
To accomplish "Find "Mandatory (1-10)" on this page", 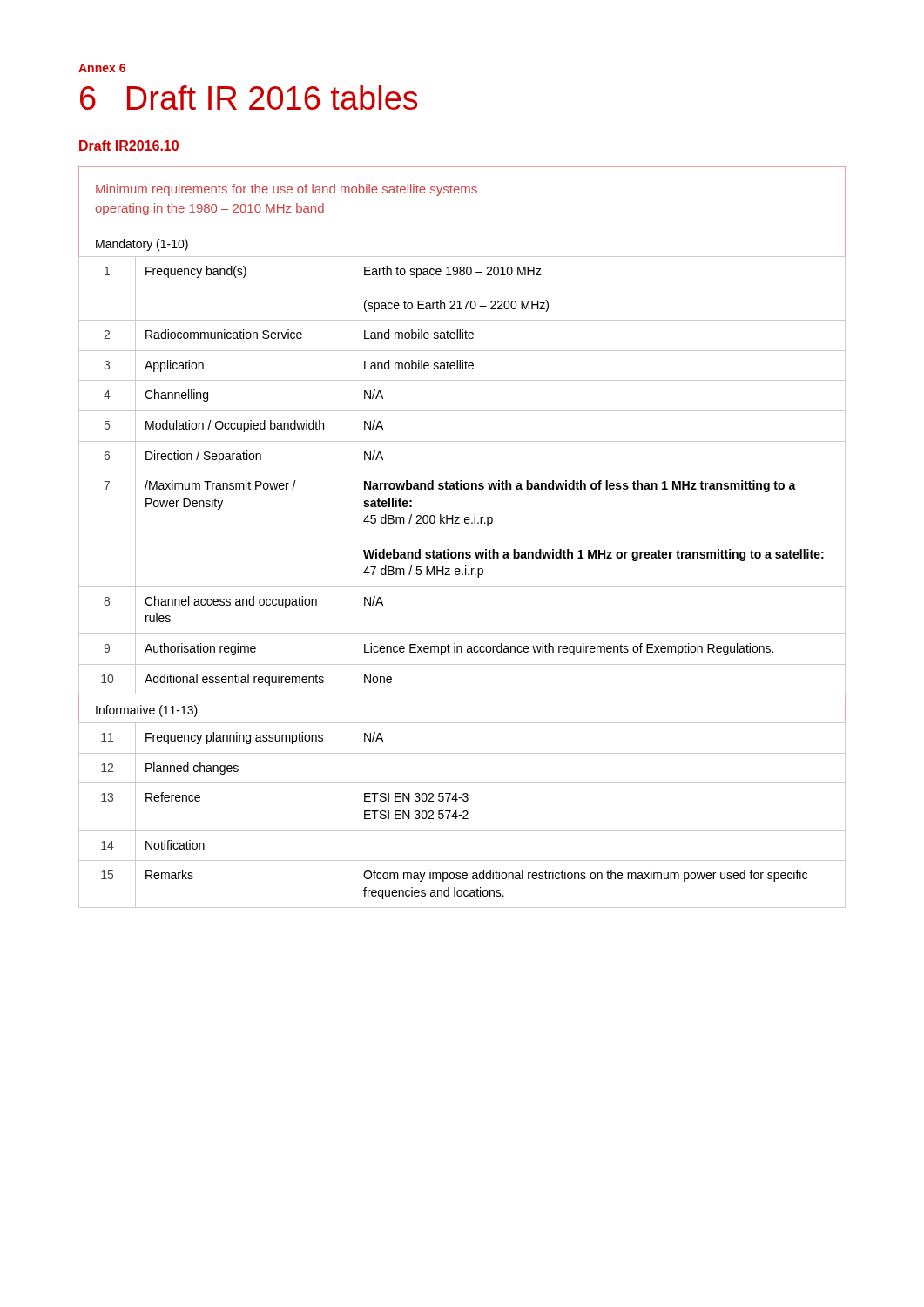I will click(142, 244).
